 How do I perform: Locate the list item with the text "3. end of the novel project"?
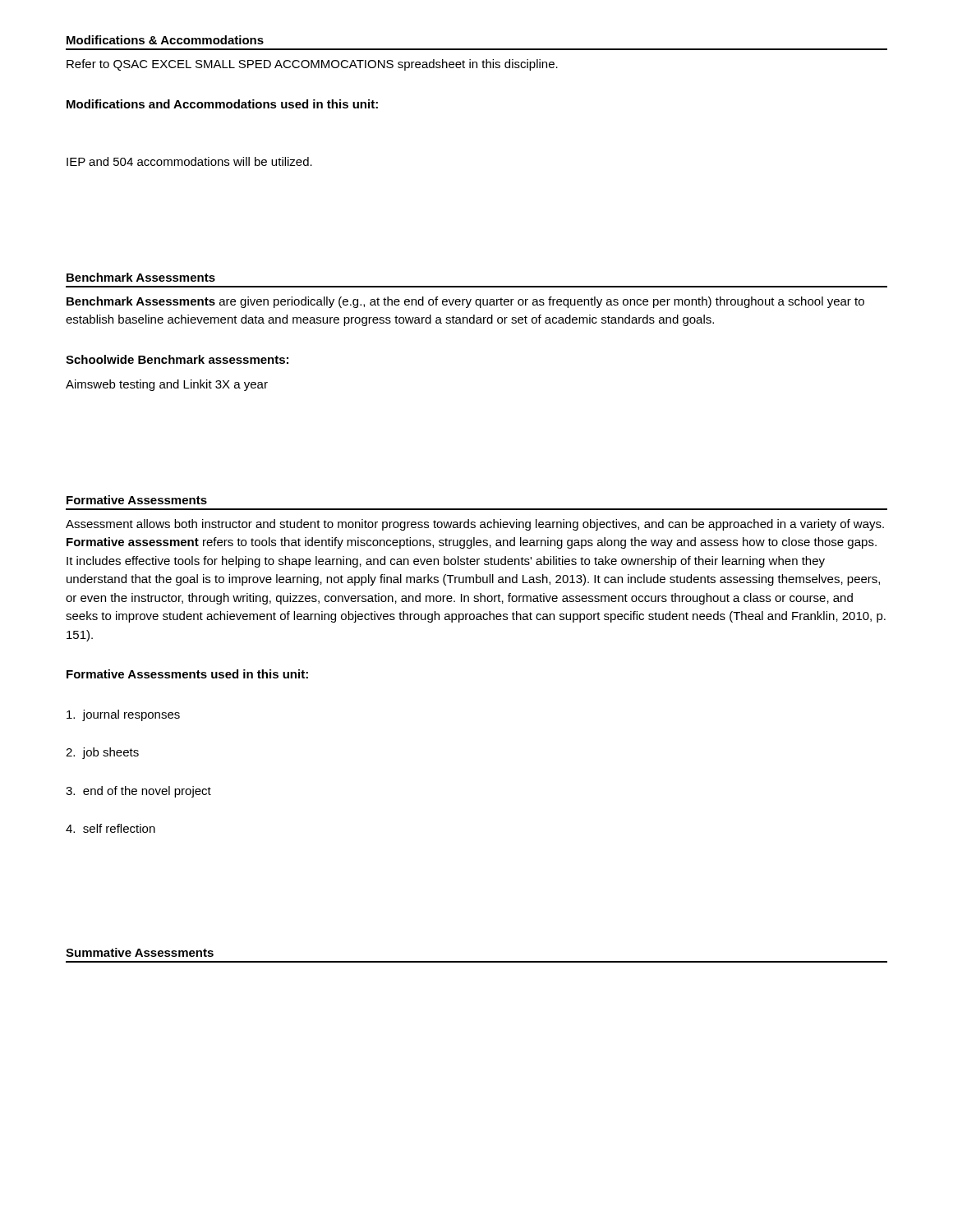138,790
